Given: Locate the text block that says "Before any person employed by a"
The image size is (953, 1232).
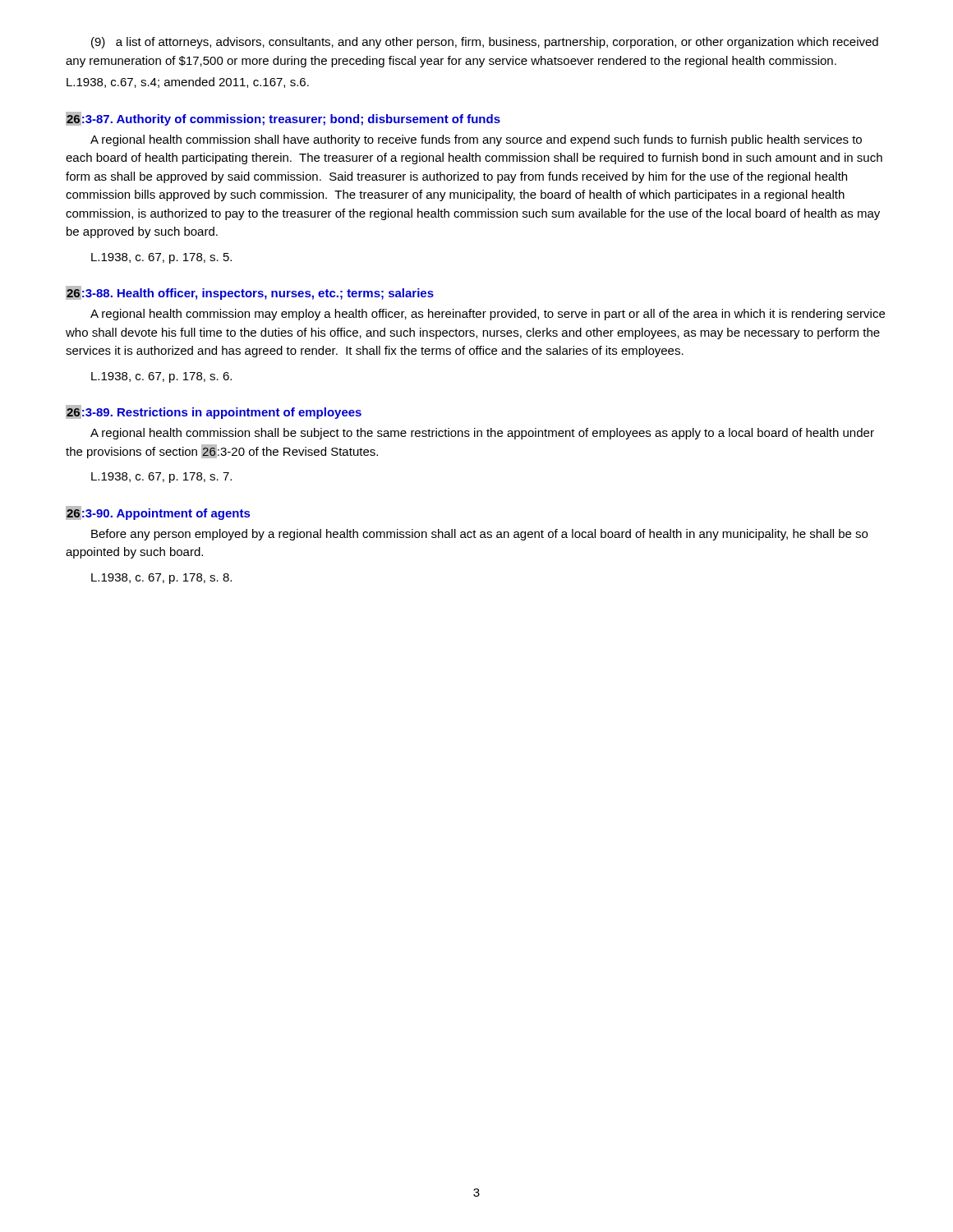Looking at the screenshot, I should (x=476, y=543).
